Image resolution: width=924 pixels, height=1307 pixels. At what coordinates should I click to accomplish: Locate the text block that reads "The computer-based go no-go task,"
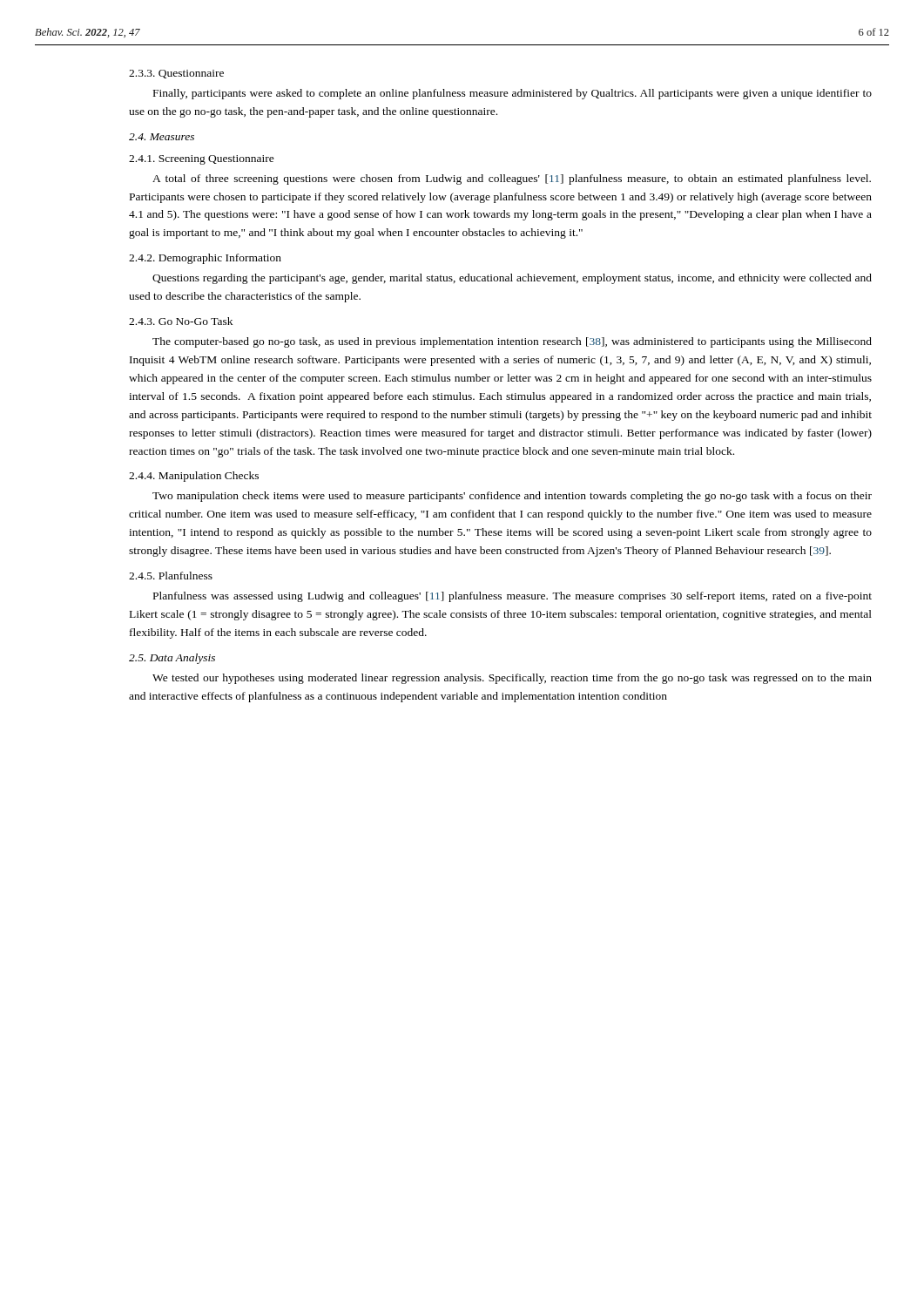pyautogui.click(x=500, y=396)
